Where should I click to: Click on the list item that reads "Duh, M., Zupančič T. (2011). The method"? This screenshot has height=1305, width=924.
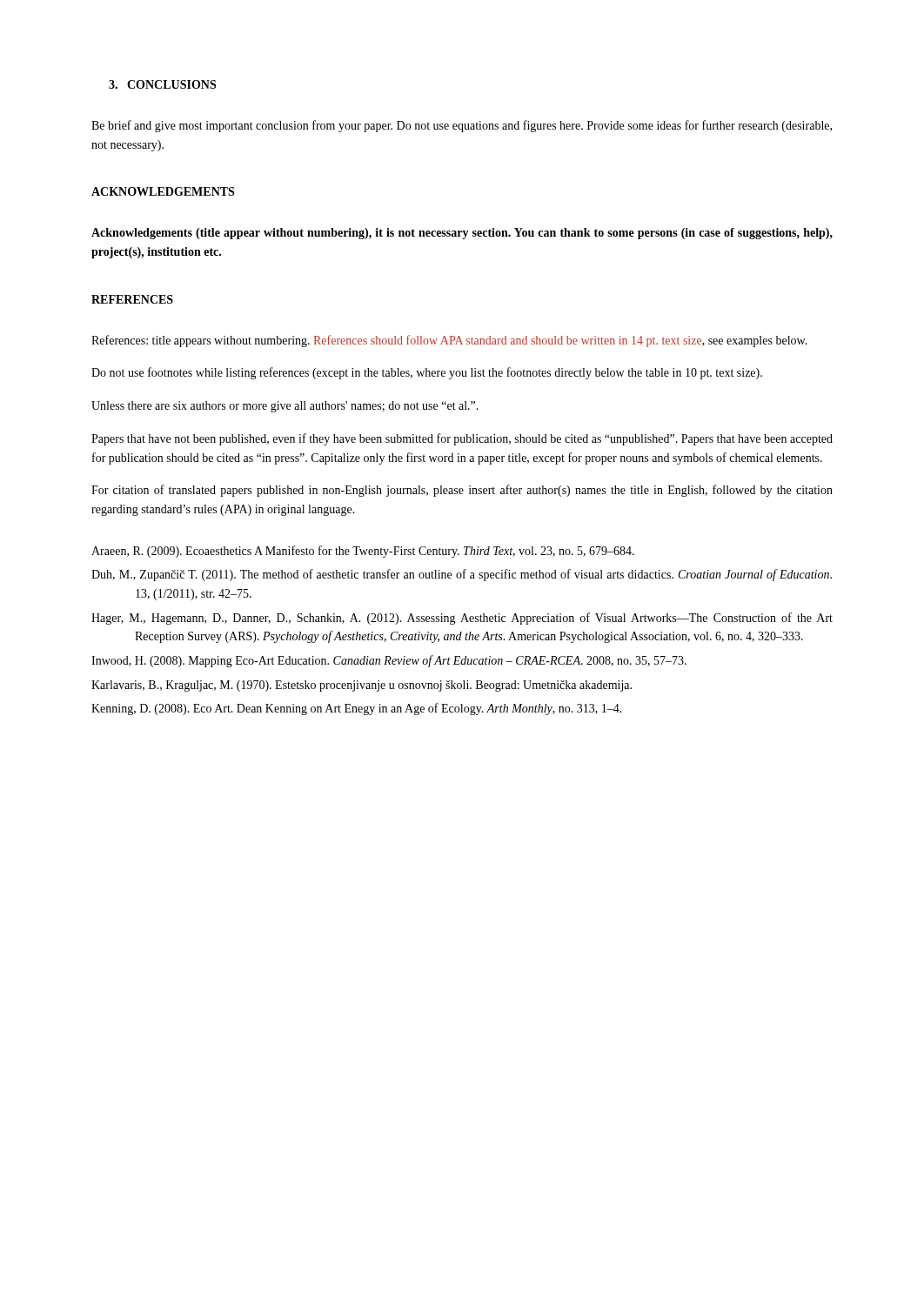click(x=462, y=584)
